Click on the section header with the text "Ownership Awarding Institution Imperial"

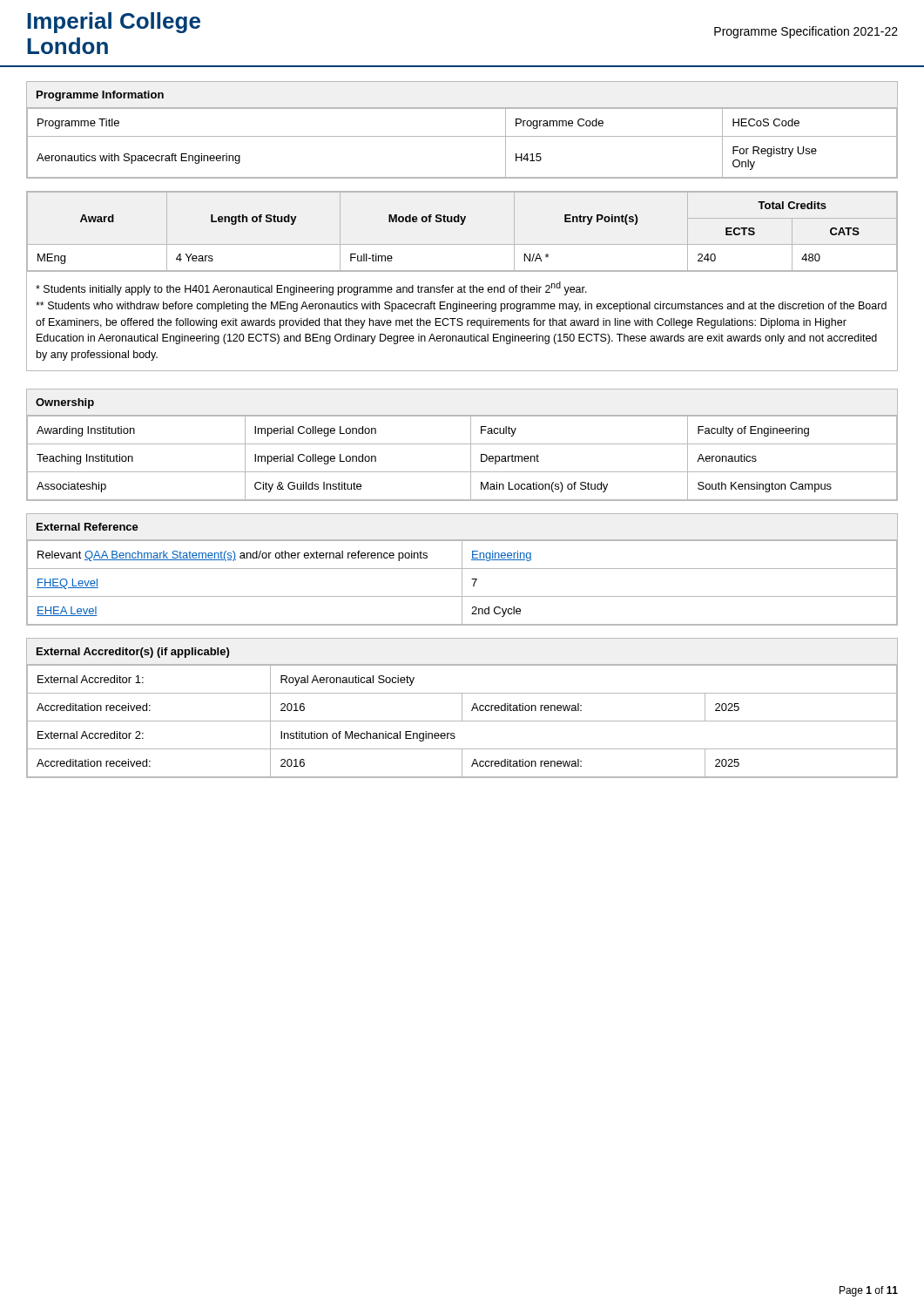coord(462,445)
